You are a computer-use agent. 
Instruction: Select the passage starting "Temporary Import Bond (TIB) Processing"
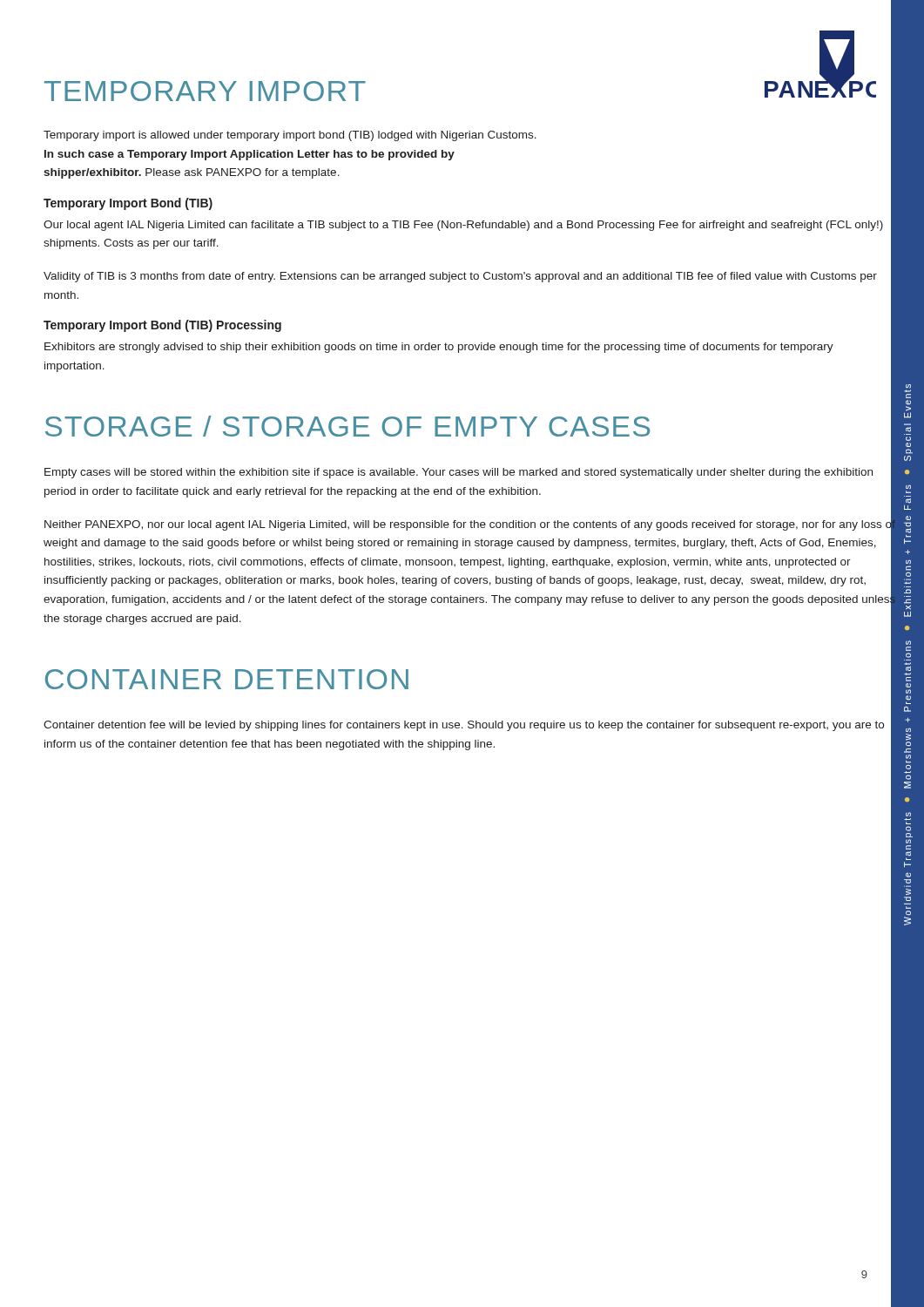(163, 325)
